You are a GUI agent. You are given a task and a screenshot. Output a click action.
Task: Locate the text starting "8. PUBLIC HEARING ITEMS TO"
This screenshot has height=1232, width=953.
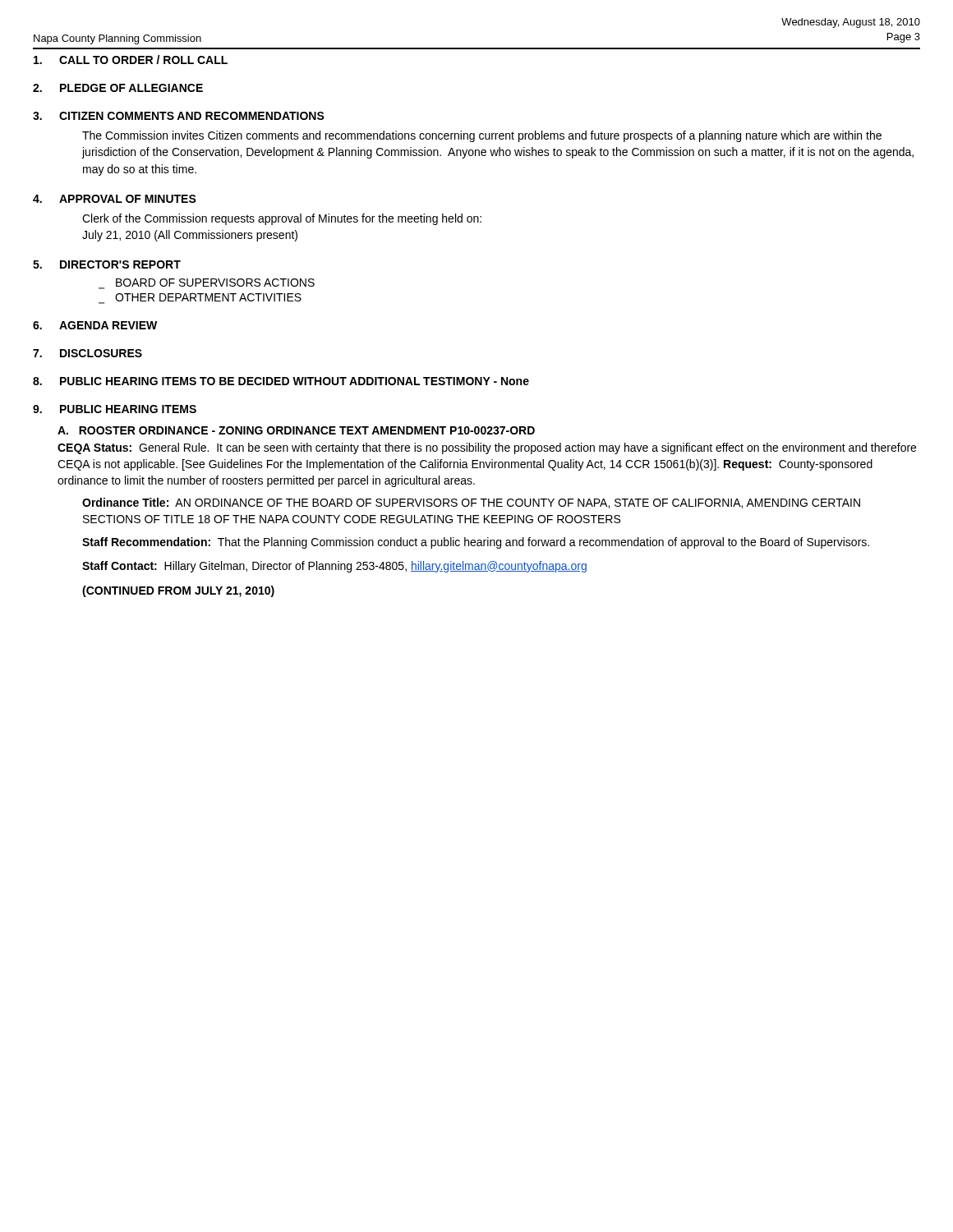pos(281,381)
